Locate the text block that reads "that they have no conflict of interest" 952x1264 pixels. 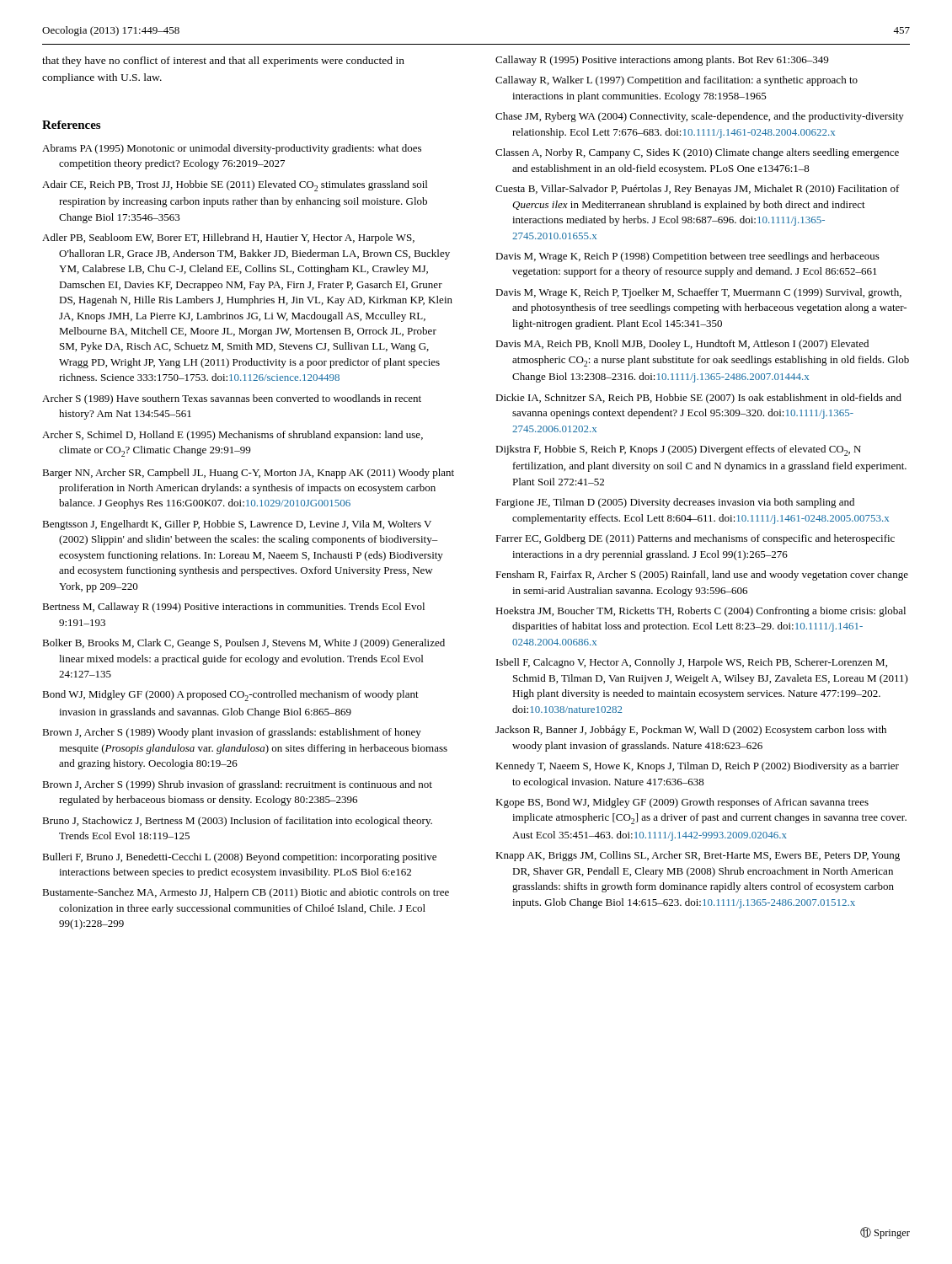[223, 69]
